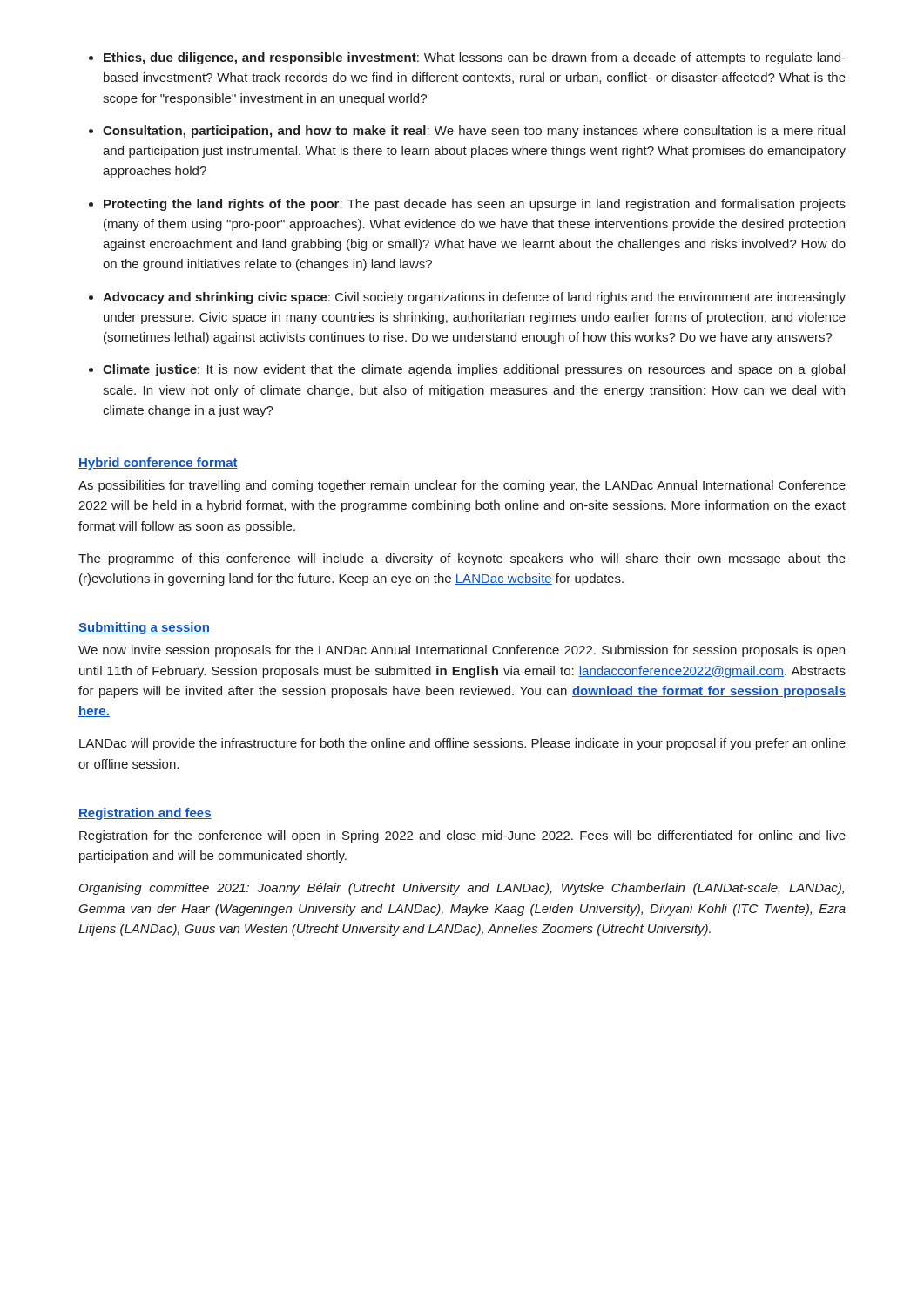Locate the block of text that opens with "Ethics, due diligence, and responsible investment: What"
This screenshot has height=1307, width=924.
pos(474,77)
